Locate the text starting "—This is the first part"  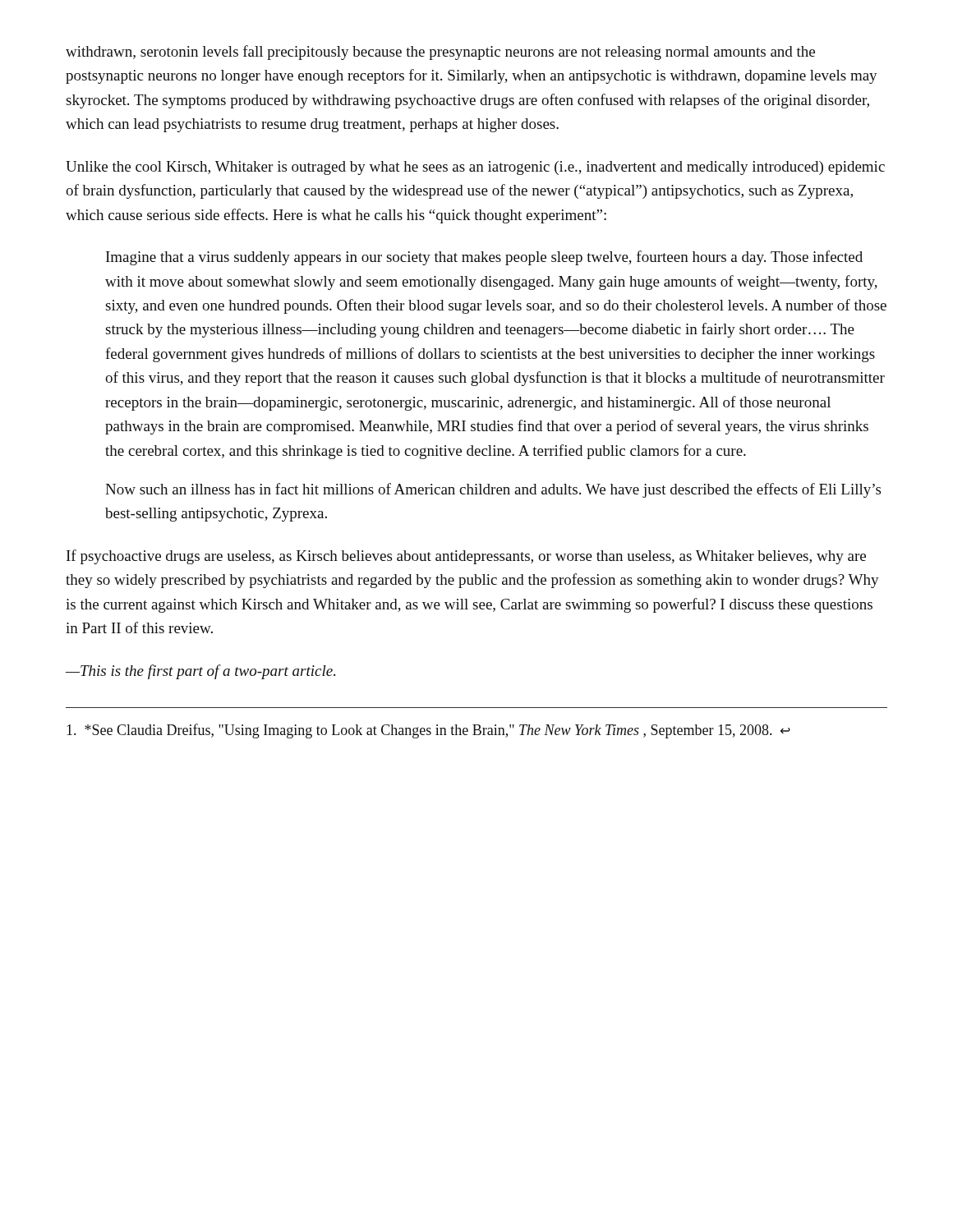pyautogui.click(x=201, y=670)
